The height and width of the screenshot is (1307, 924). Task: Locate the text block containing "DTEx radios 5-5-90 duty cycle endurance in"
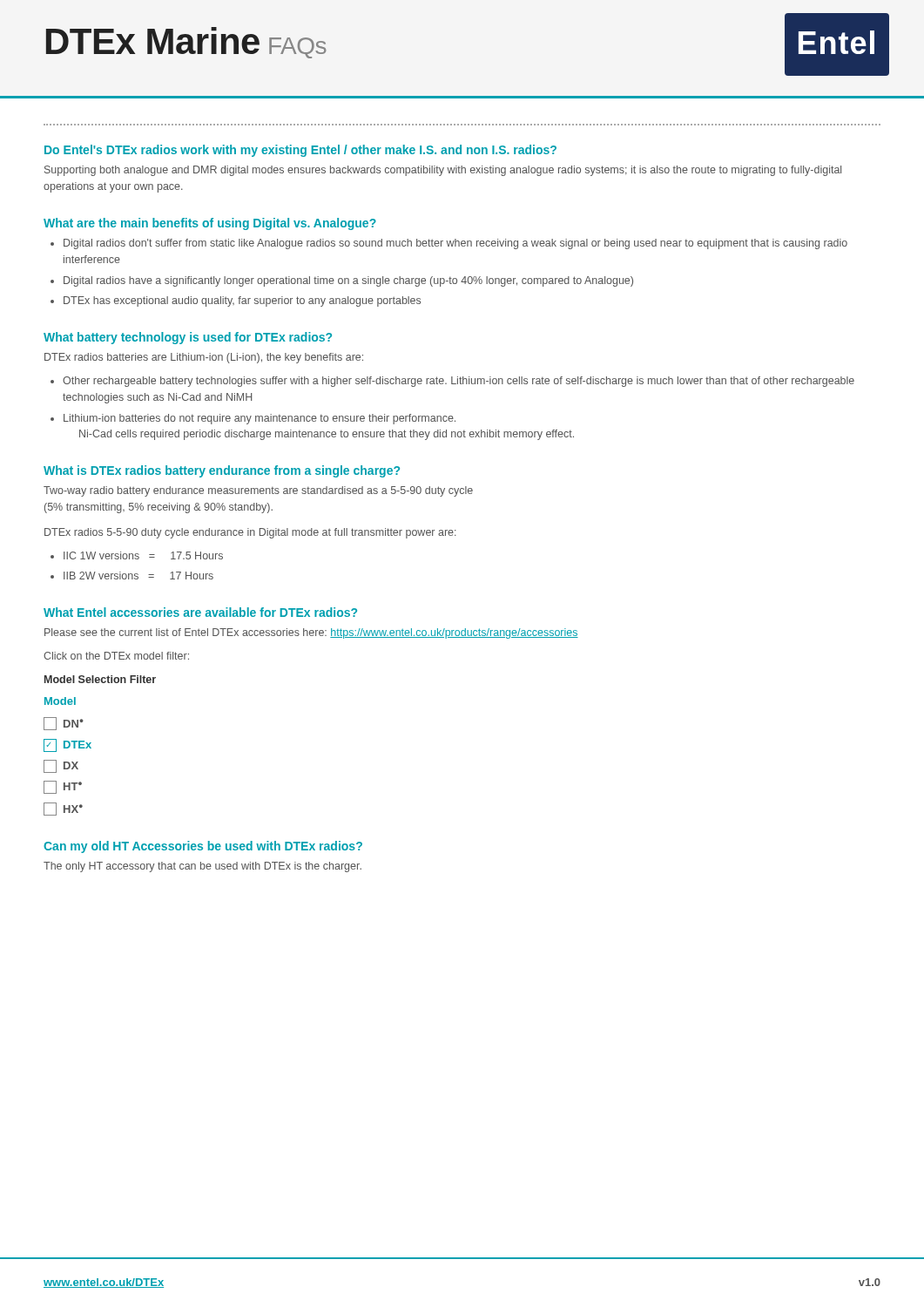250,532
